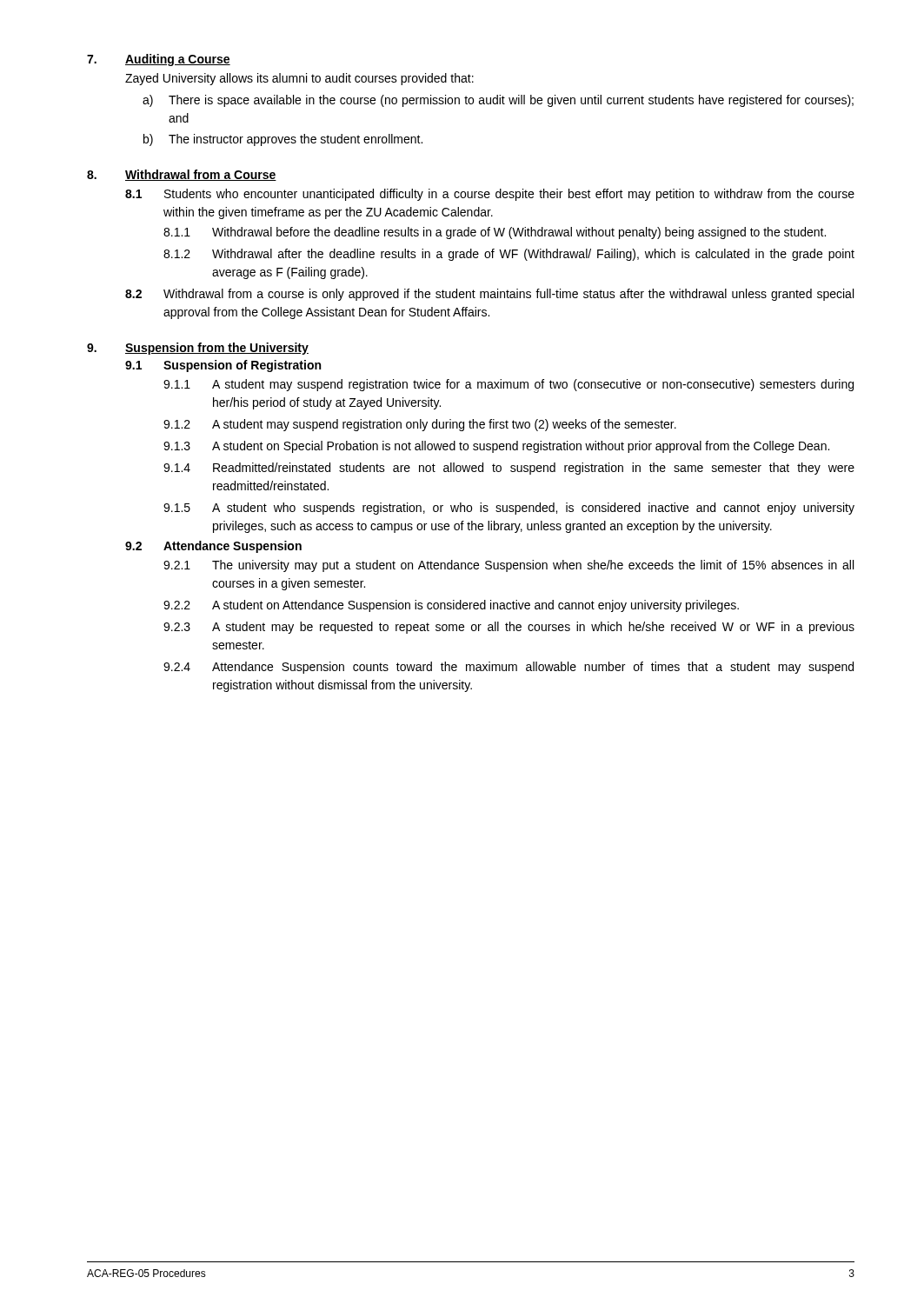The height and width of the screenshot is (1304, 924).
Task: Select the list item with the text "b) The instructor"
Action: pyautogui.click(x=283, y=140)
